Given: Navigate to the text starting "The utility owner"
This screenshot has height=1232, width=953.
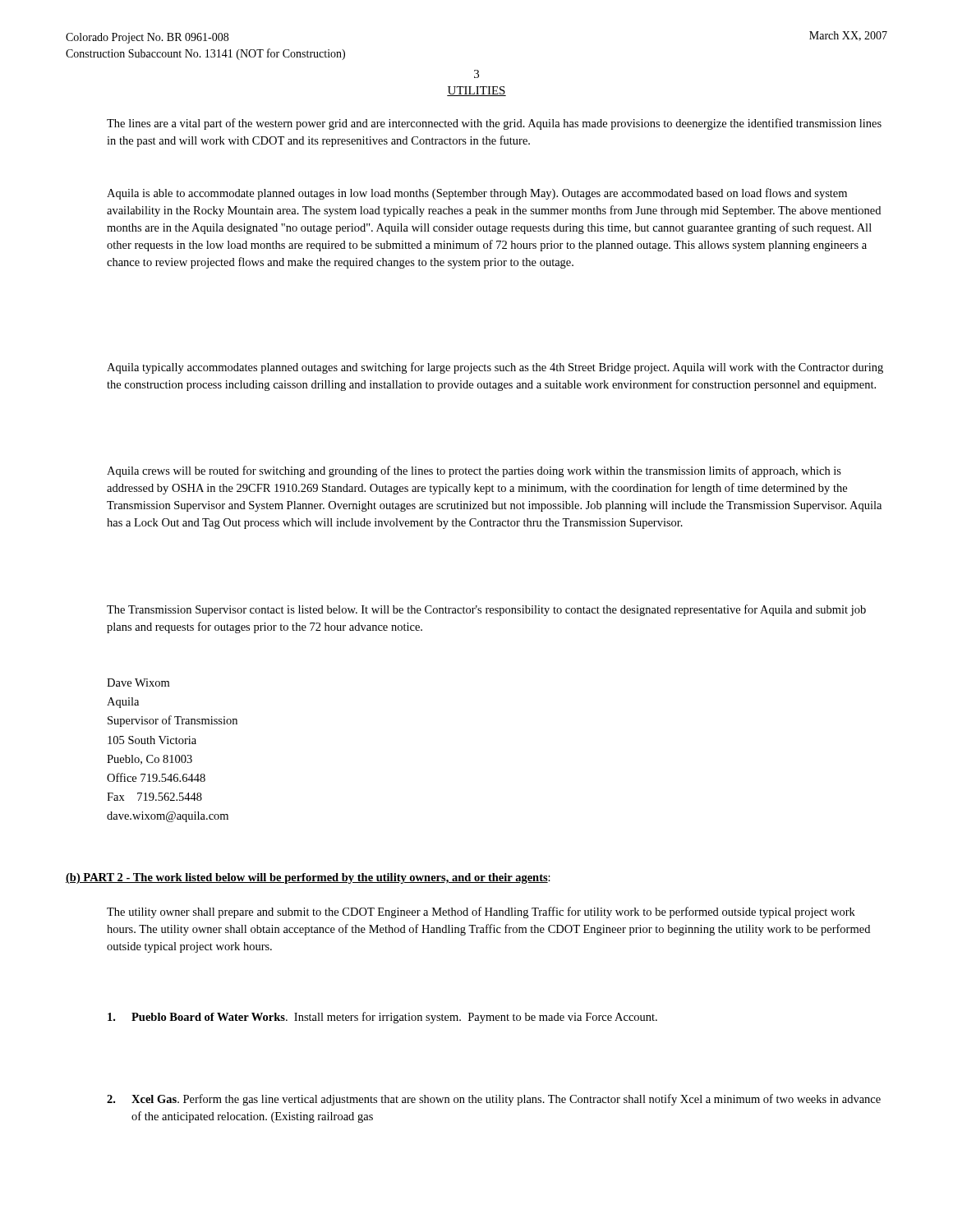Looking at the screenshot, I should coord(489,929).
